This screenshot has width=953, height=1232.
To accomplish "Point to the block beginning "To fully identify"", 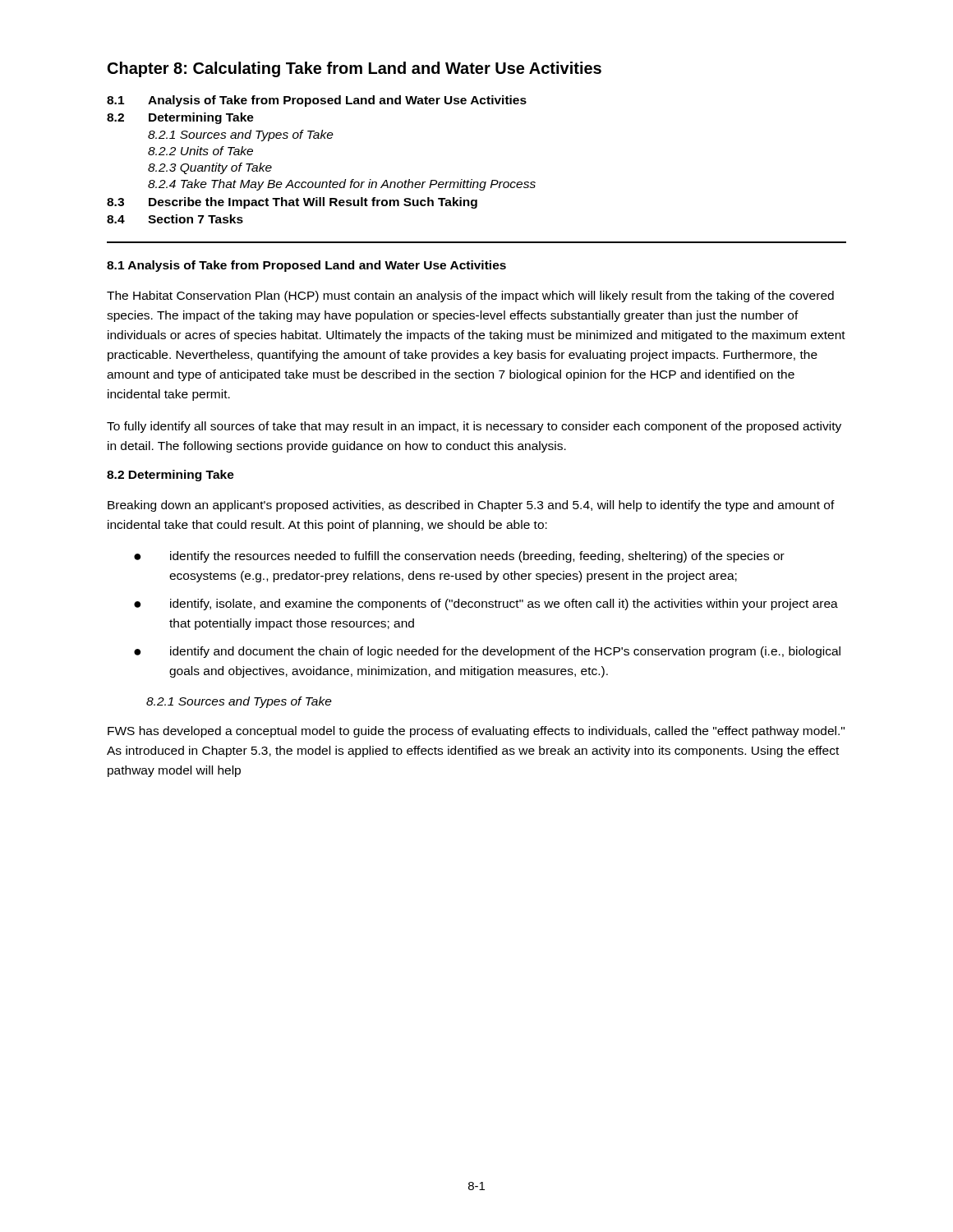I will [476, 436].
